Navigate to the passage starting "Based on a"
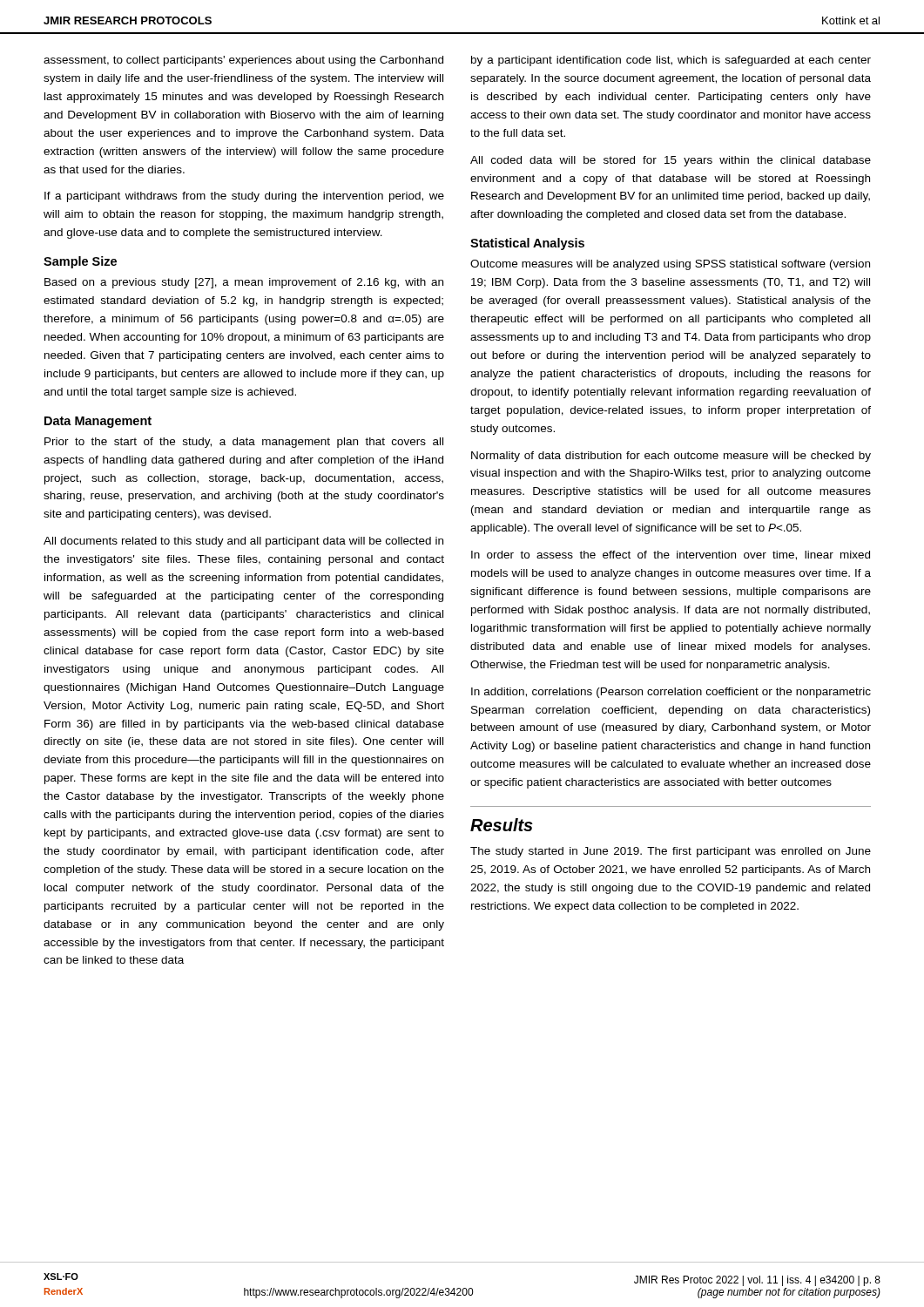This screenshot has width=924, height=1307. (x=244, y=338)
